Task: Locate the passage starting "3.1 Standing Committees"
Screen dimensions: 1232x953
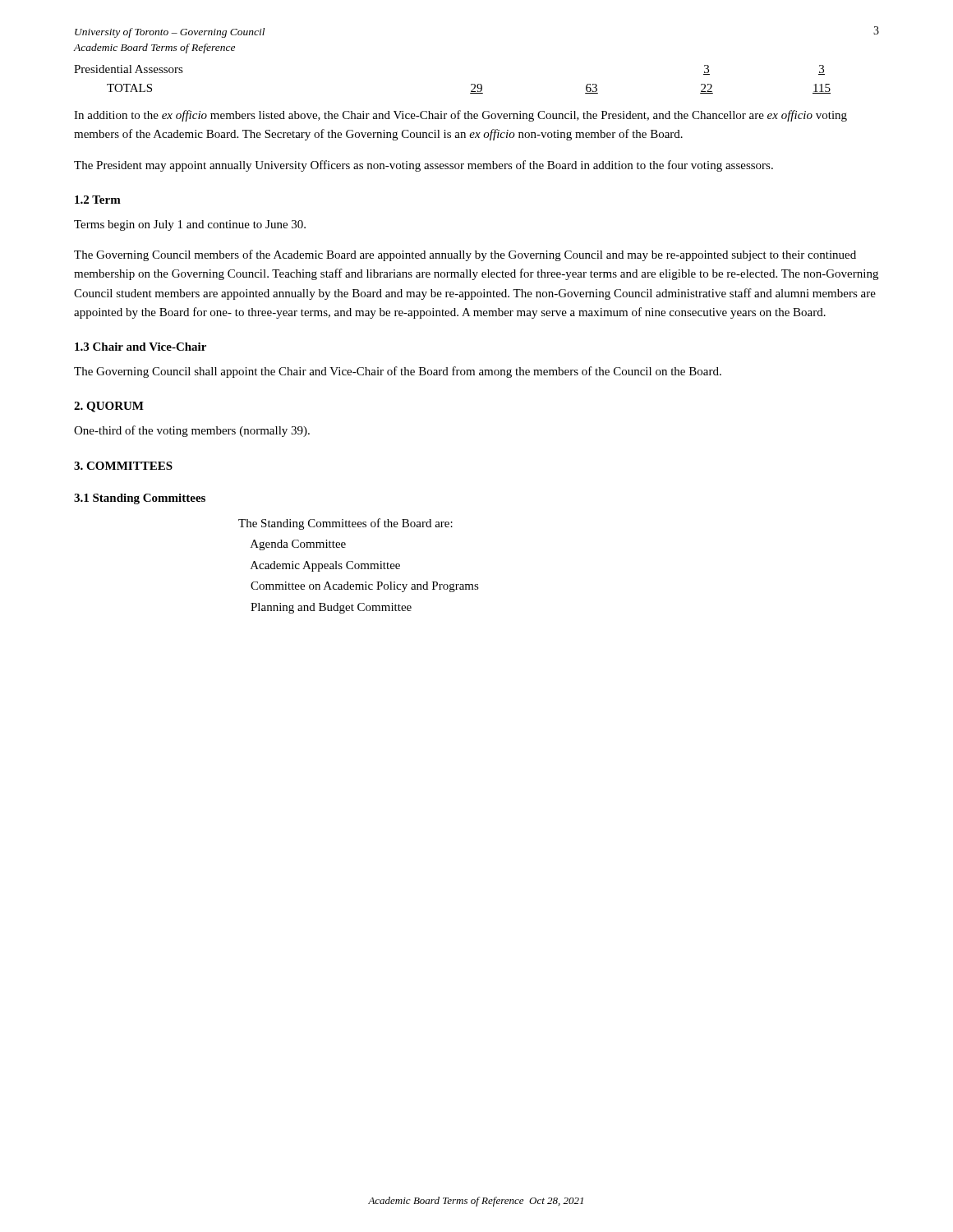Action: click(x=140, y=497)
